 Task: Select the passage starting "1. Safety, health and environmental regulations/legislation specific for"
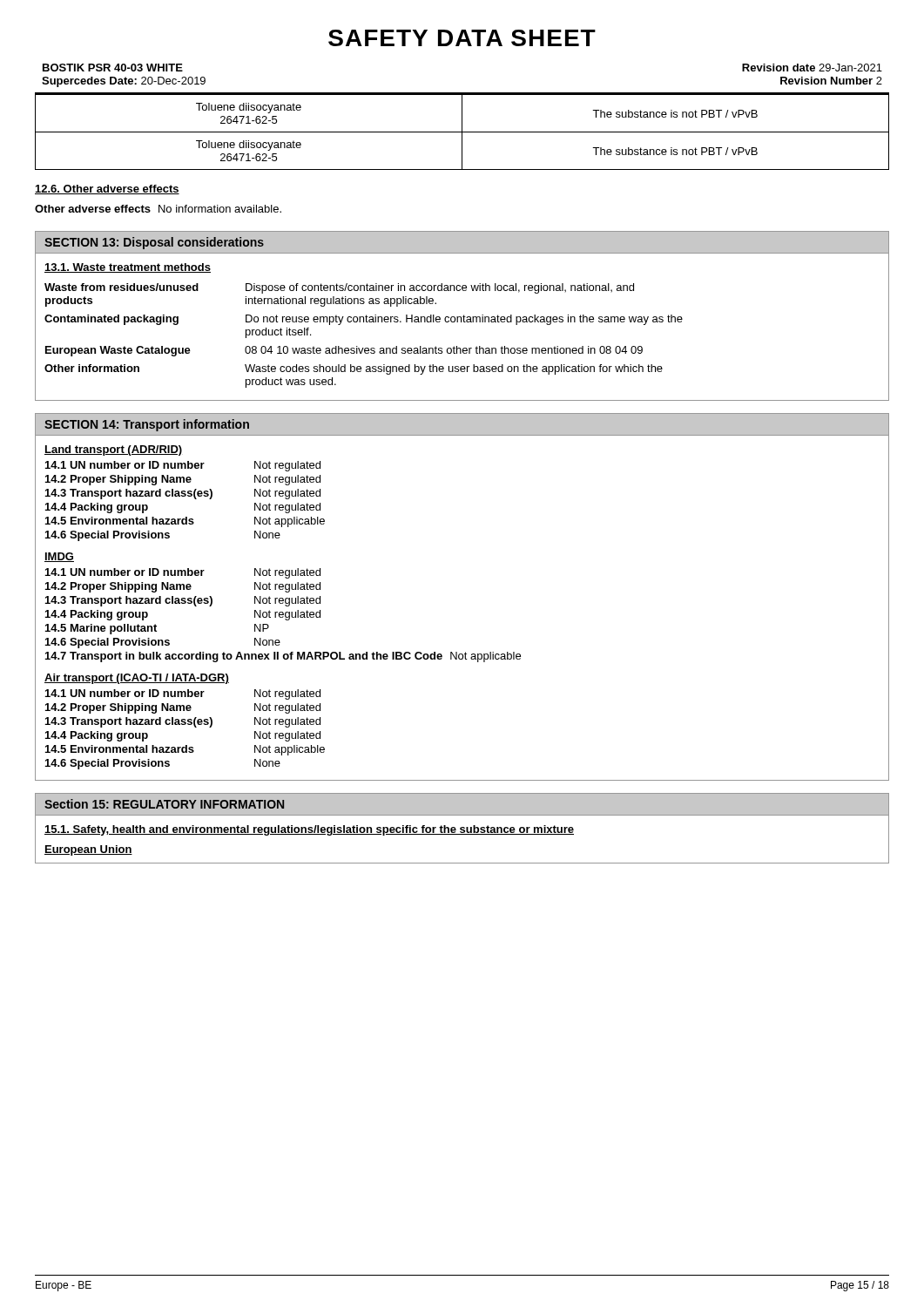coord(309,829)
